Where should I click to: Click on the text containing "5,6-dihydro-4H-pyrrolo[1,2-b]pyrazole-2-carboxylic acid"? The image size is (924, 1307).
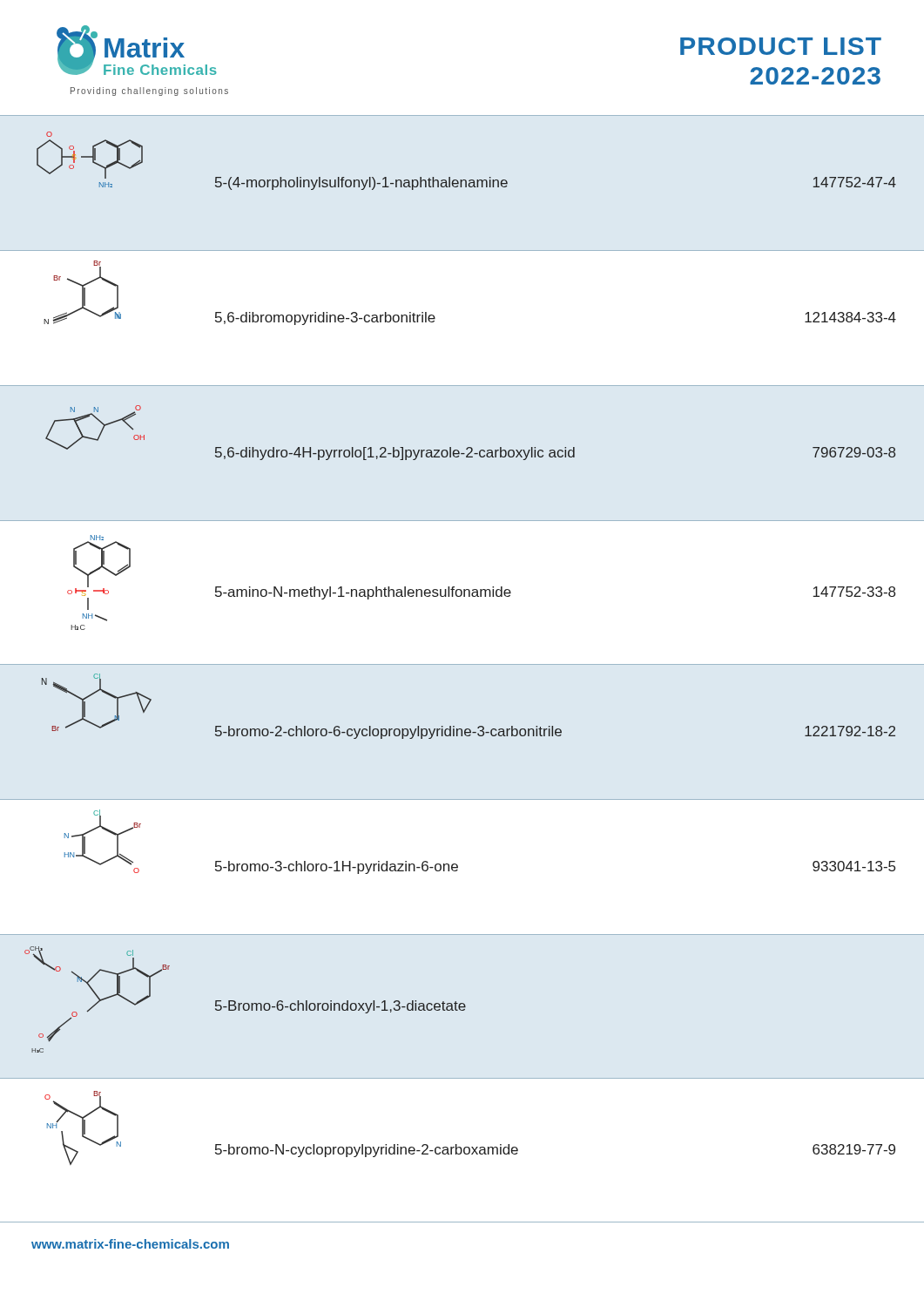pos(395,453)
